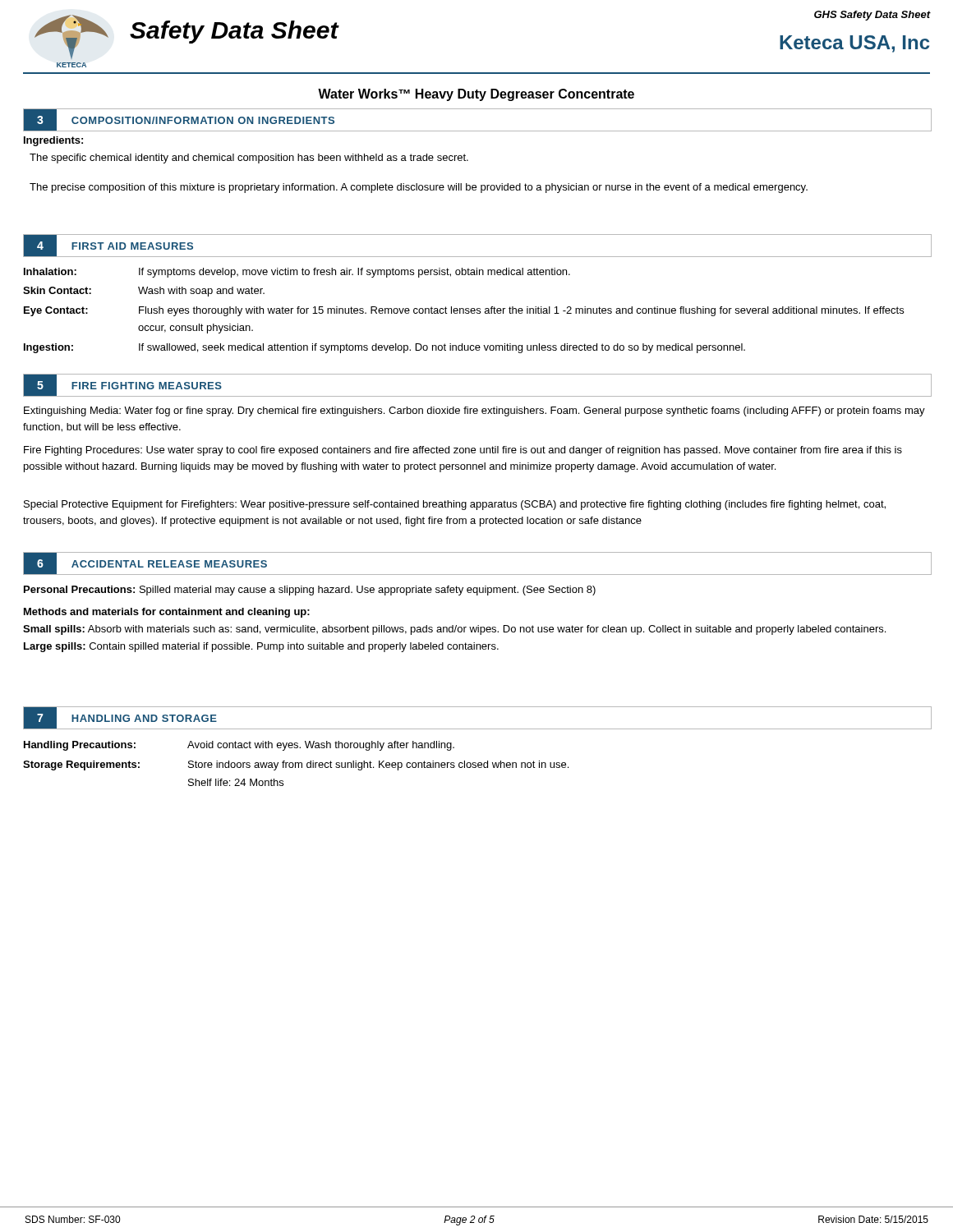Locate the text block that says "Personal Precautions: Spilled material may cause"
953x1232 pixels.
coord(309,589)
